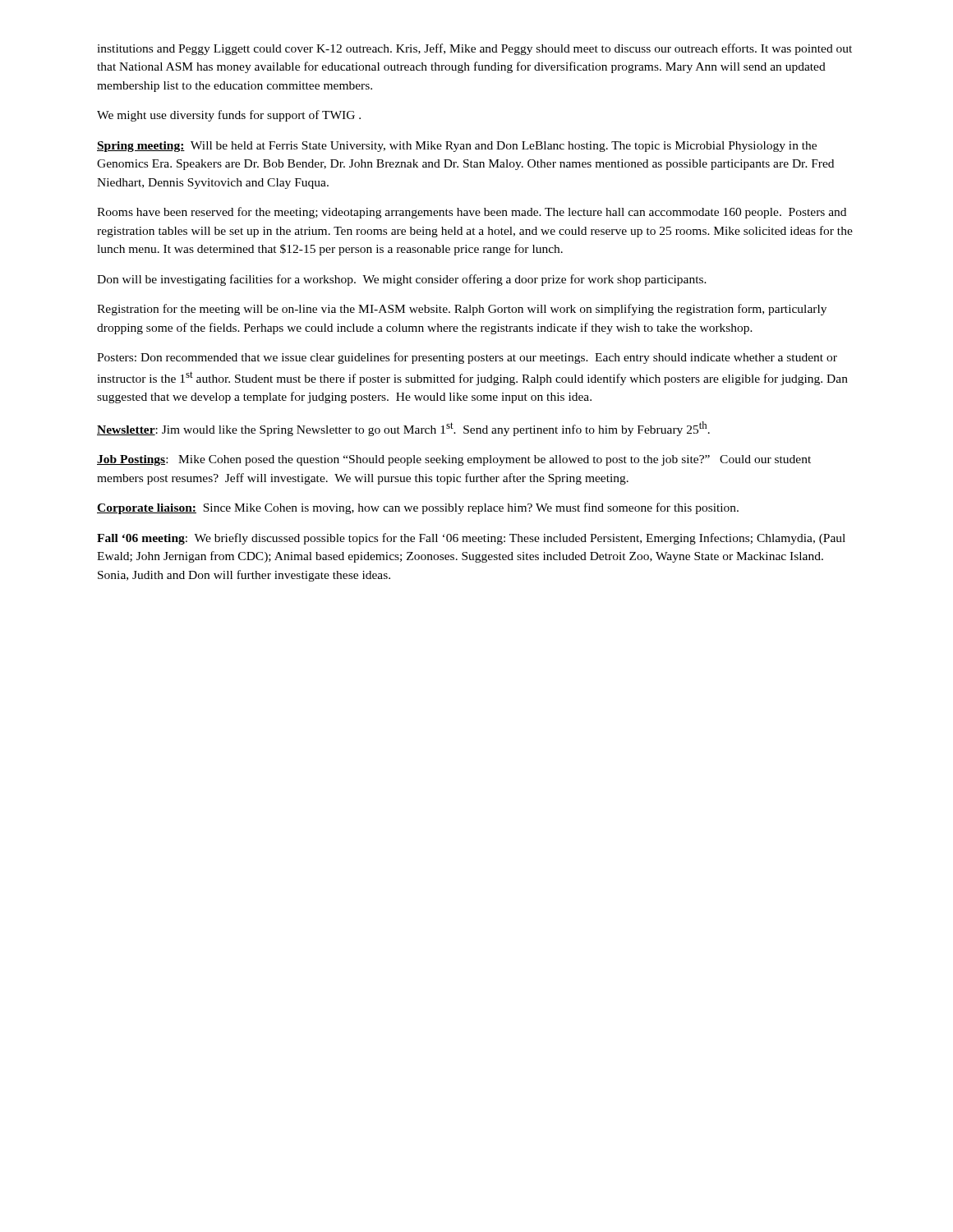Navigate to the element starting "Corporate liaison: Since"
This screenshot has width=953, height=1232.
[x=418, y=507]
